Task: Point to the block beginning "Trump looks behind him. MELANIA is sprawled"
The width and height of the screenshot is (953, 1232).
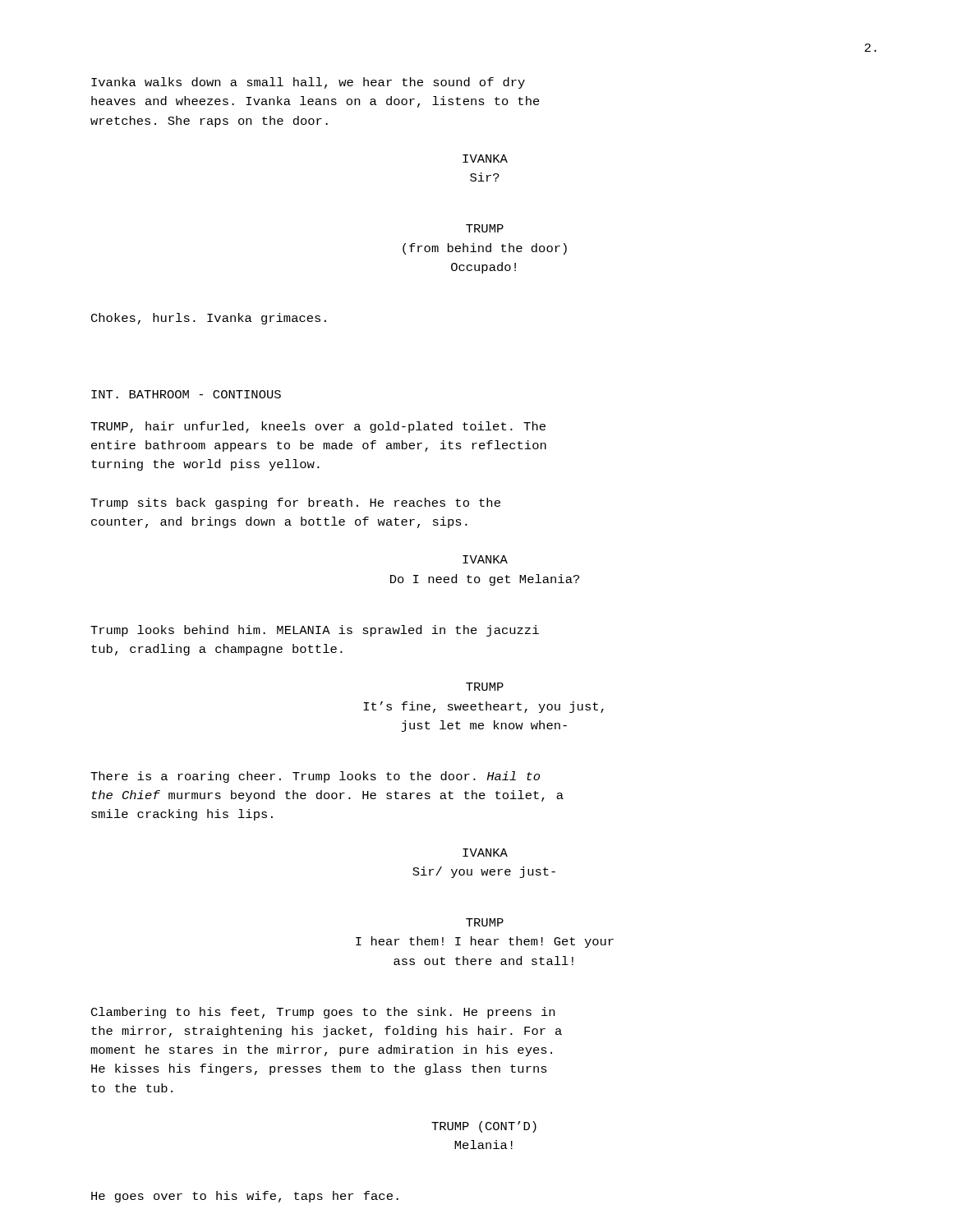Action: click(x=315, y=640)
